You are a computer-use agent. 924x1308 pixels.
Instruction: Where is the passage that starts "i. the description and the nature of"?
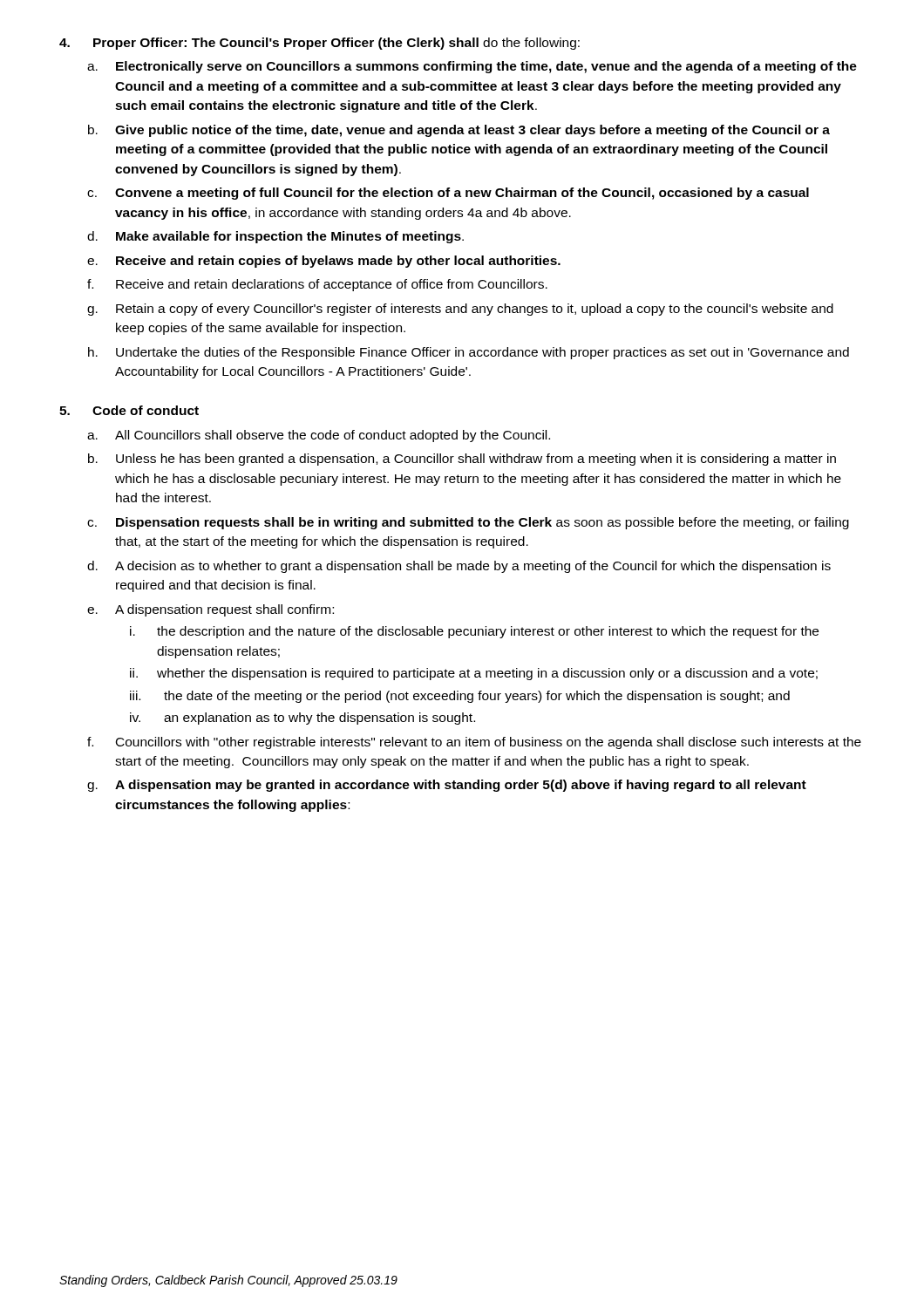point(462,642)
